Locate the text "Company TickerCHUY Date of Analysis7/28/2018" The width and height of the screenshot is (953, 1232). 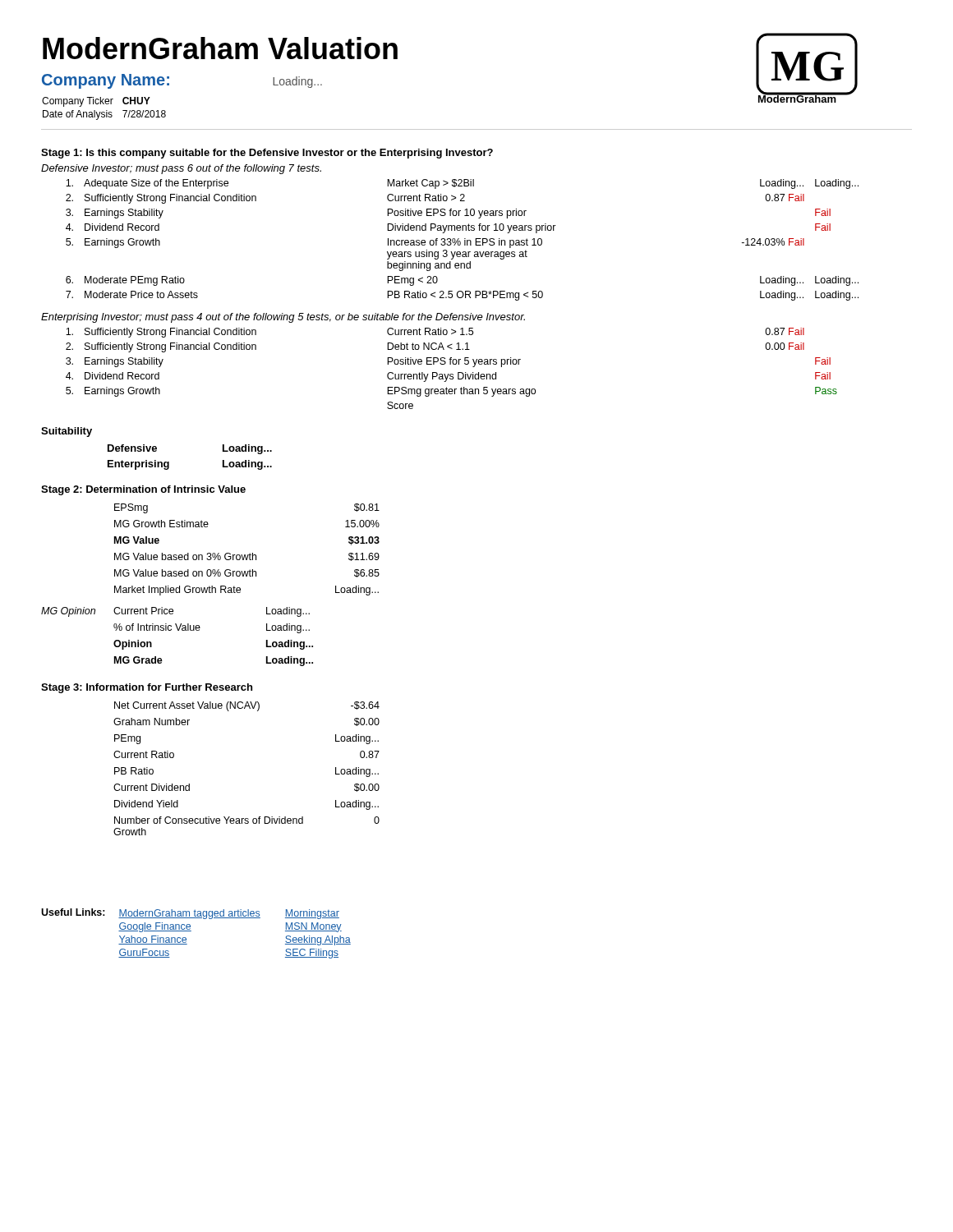tap(104, 107)
